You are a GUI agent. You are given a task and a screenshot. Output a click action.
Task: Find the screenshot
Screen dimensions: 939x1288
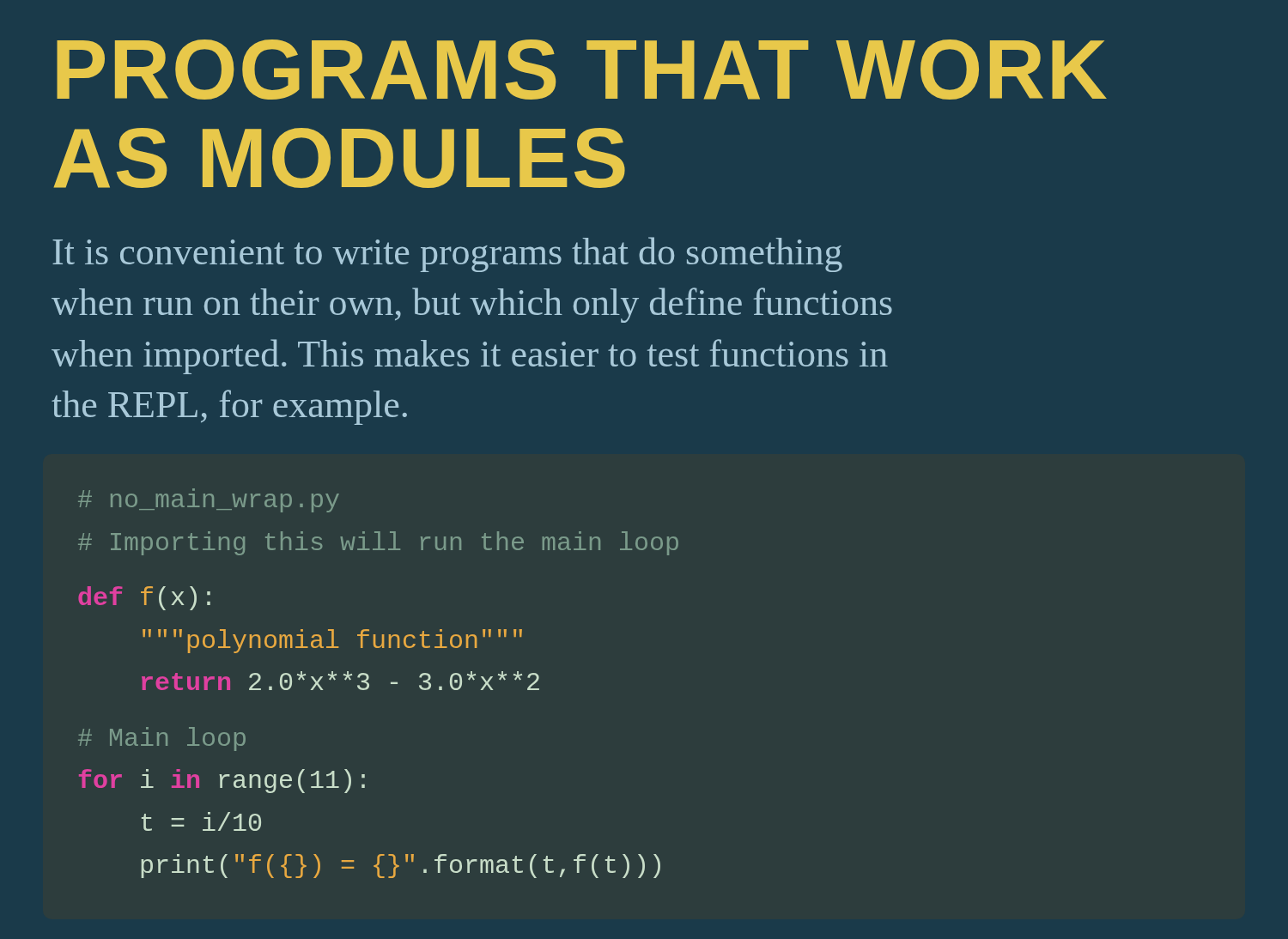[644, 687]
